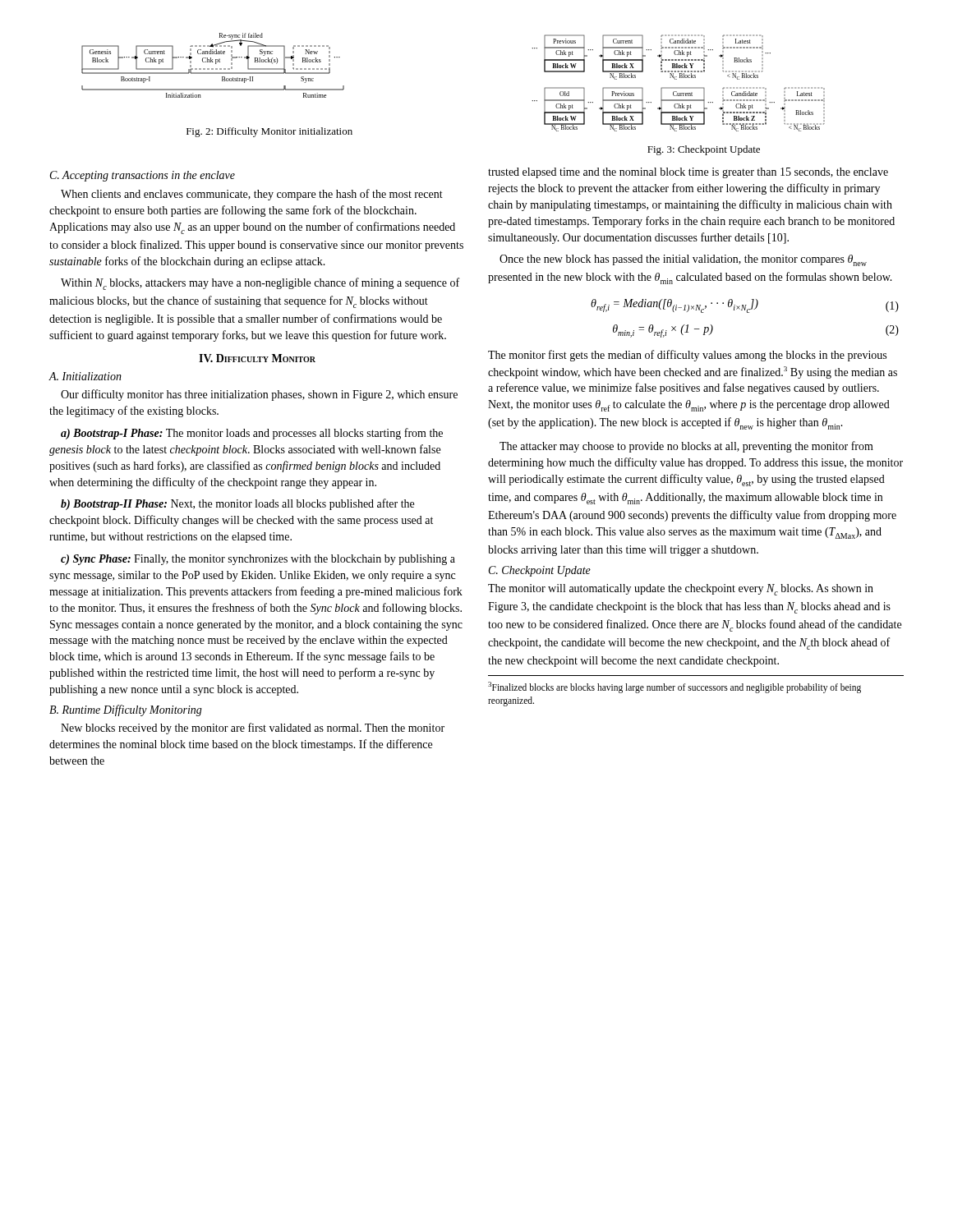
Task: Find the region starting "Our difficulty monitor has"
Action: [257, 543]
